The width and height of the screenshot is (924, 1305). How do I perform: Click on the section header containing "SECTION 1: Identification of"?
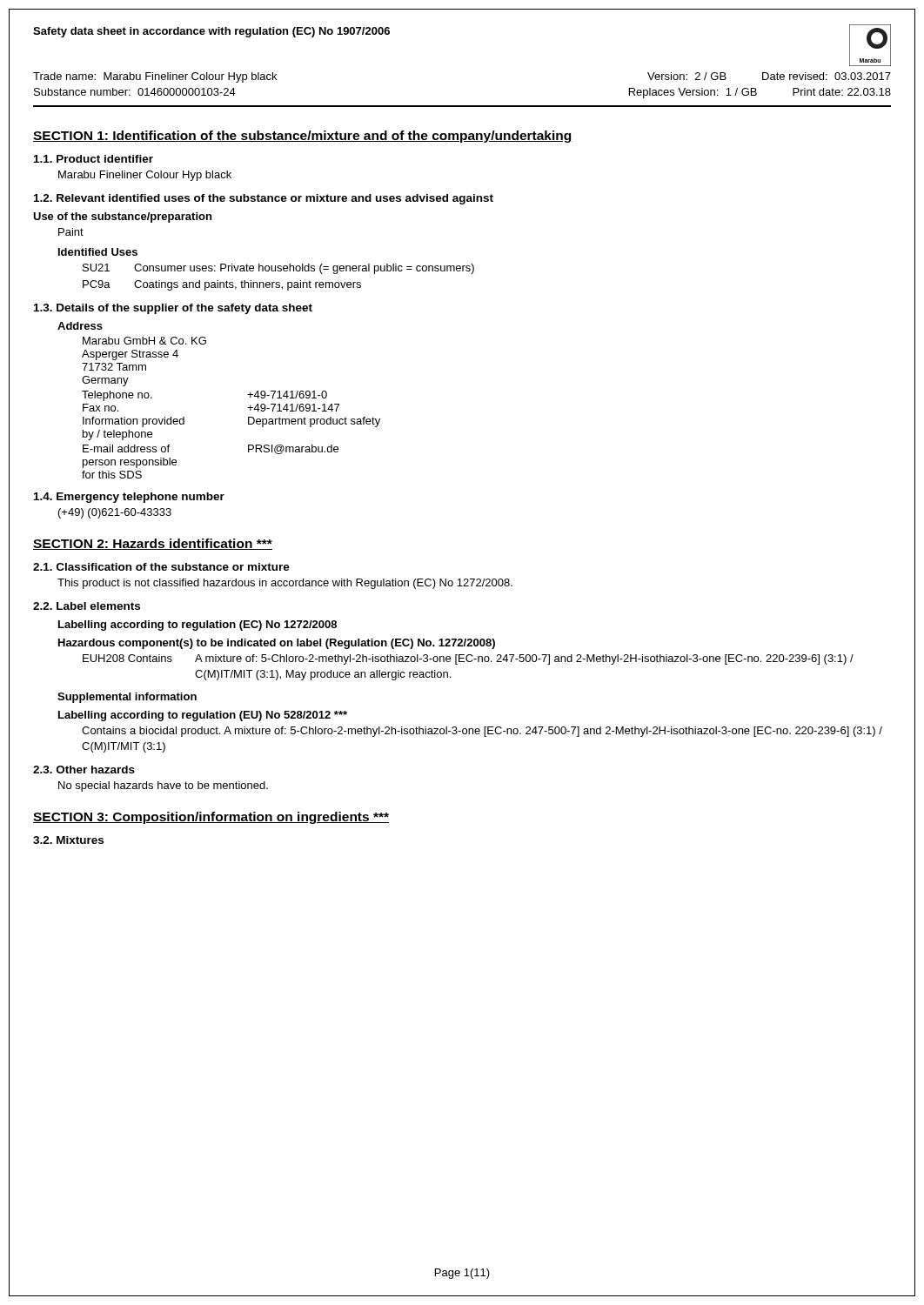[x=302, y=135]
